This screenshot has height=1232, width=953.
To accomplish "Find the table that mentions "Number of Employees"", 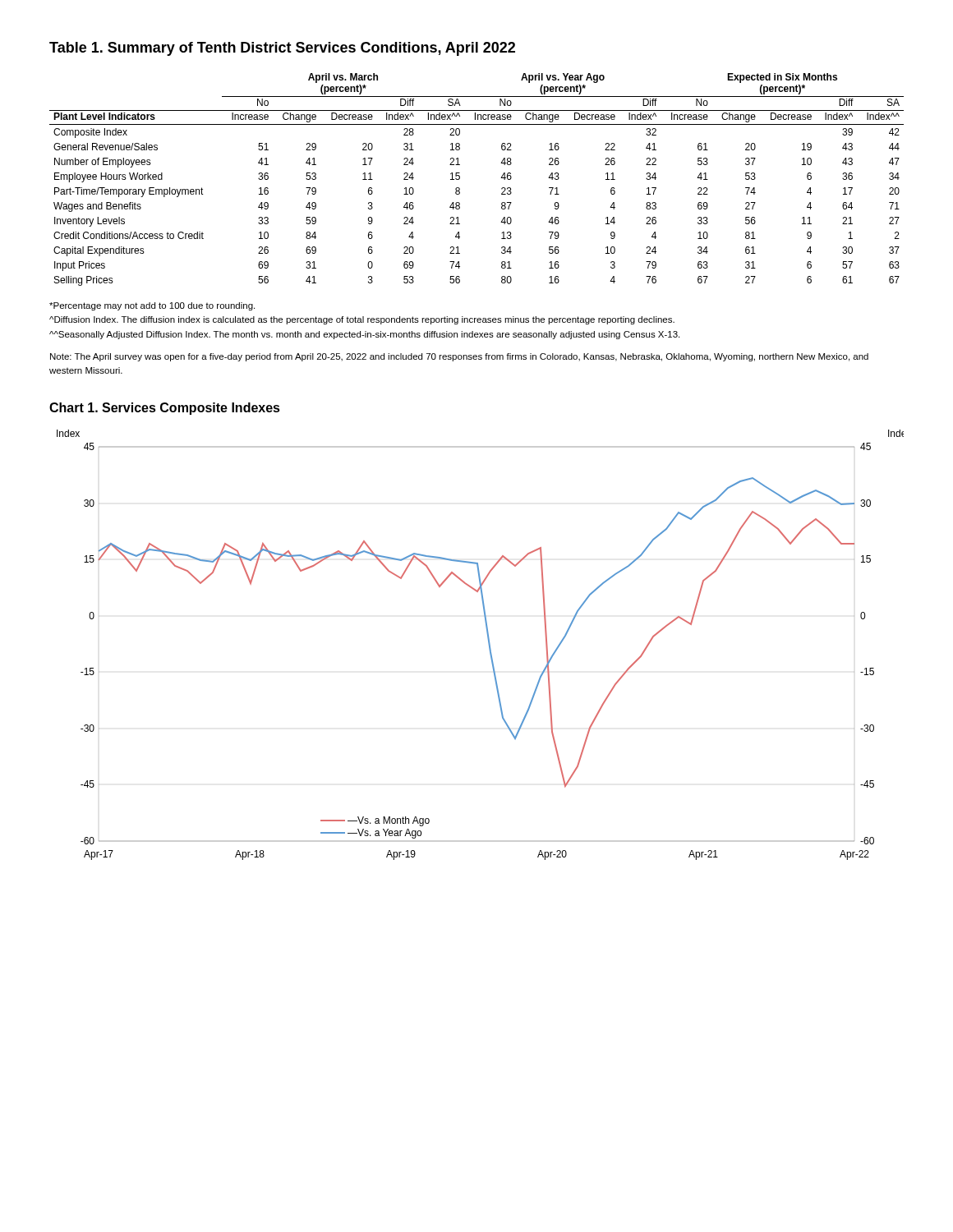I will tap(476, 179).
